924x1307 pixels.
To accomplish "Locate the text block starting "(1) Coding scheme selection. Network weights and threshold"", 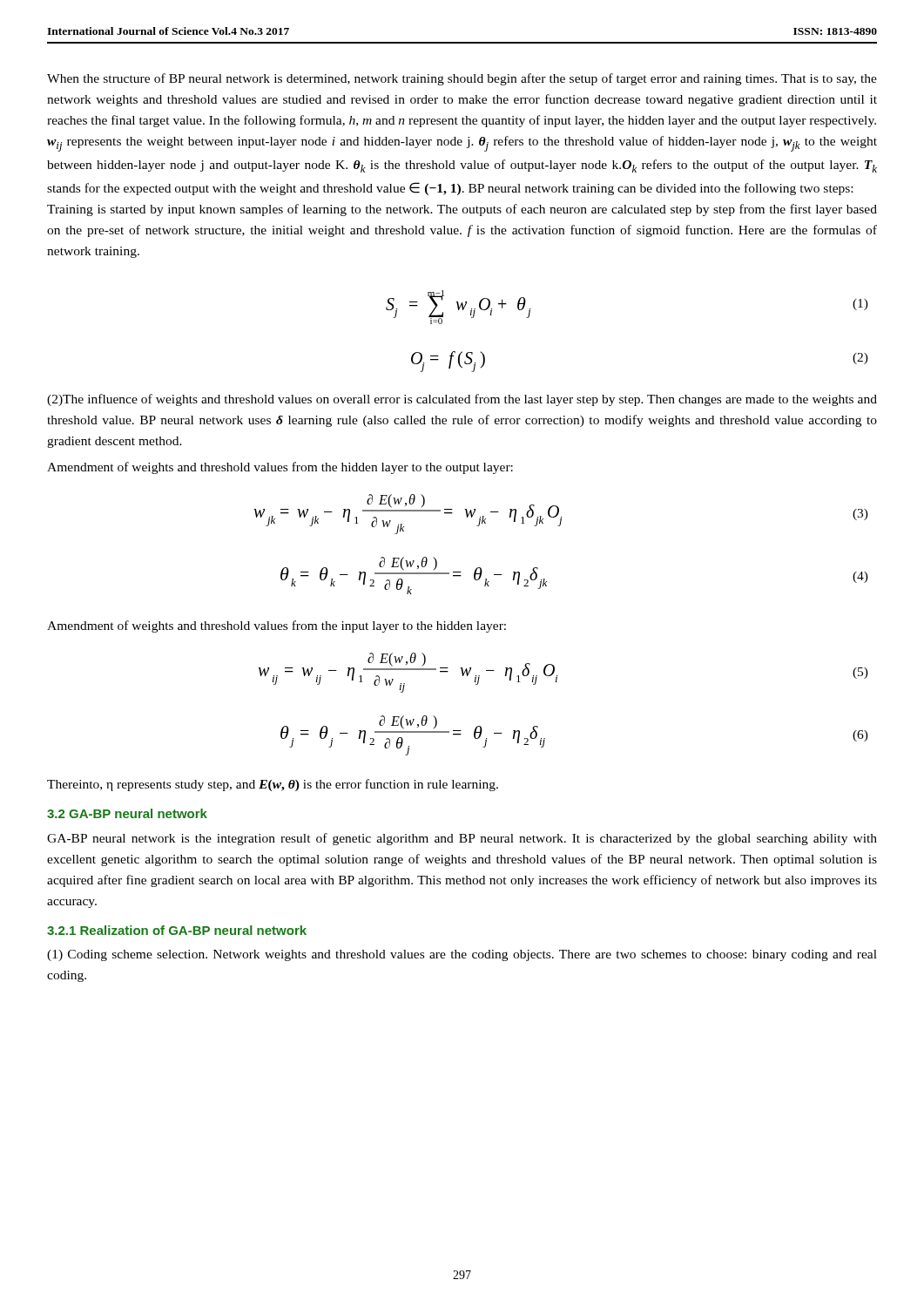I will 462,964.
